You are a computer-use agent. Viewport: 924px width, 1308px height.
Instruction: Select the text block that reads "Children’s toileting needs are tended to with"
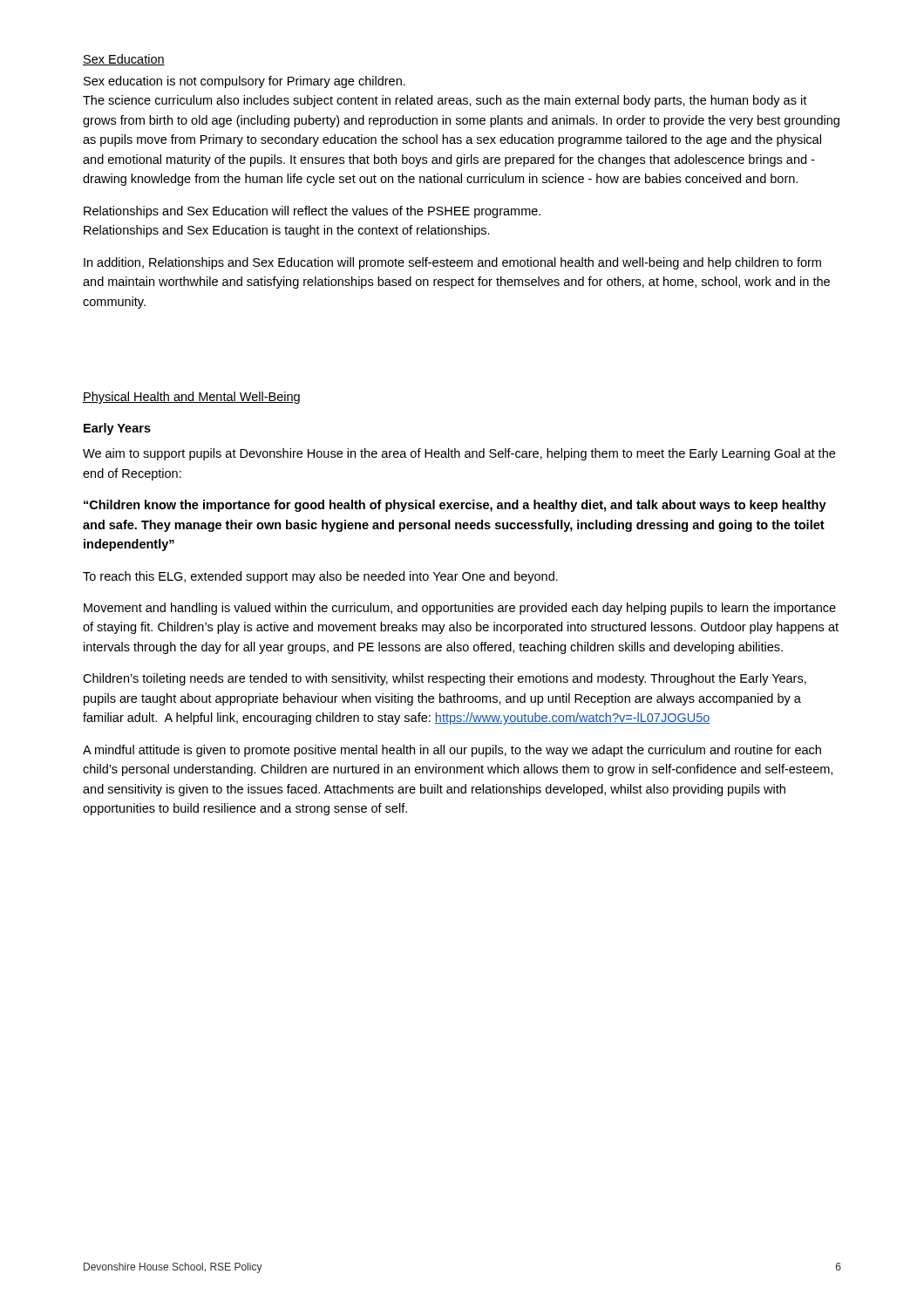point(445,698)
